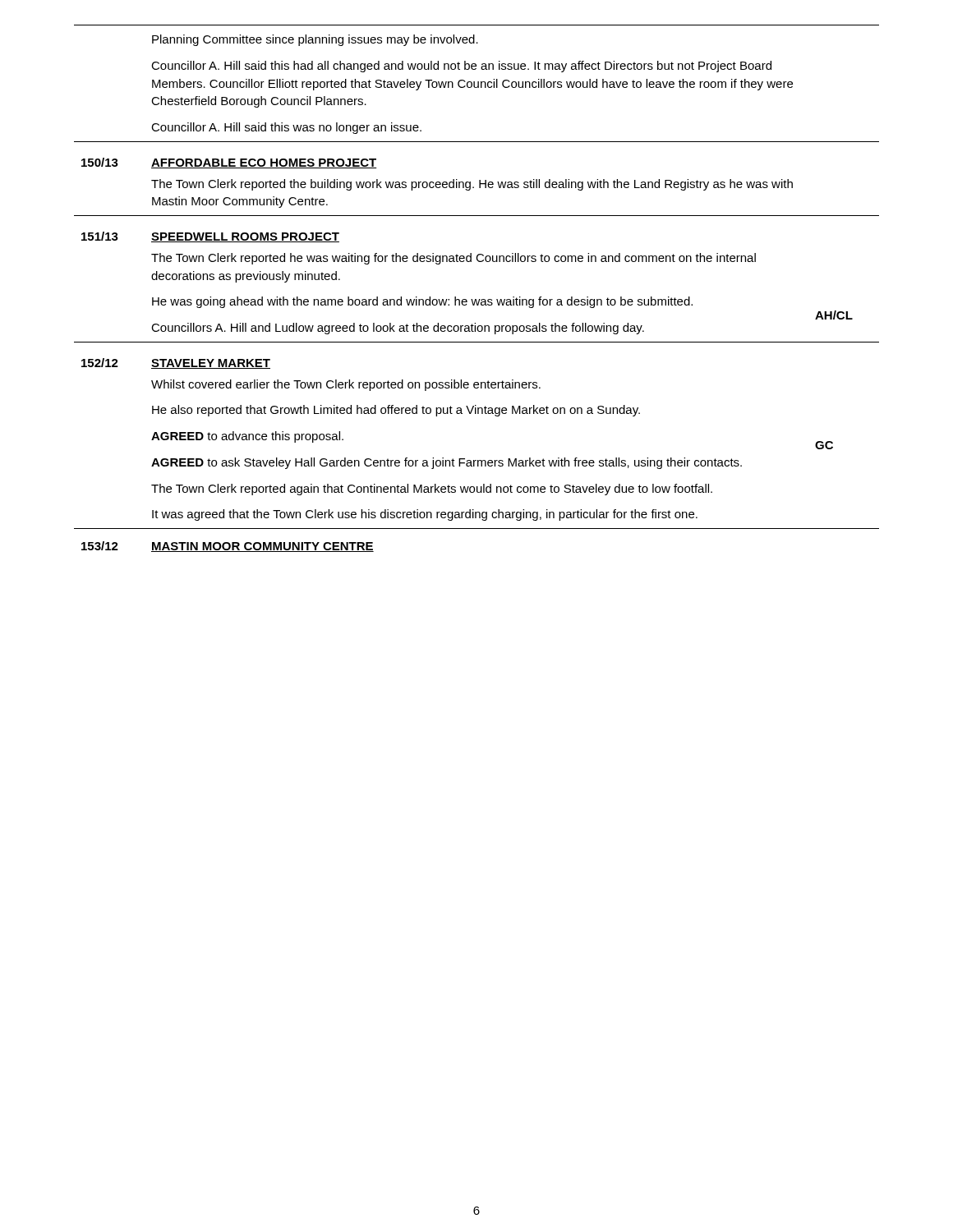Locate the block of text that opens with "AGREED to ask"

pyautogui.click(x=447, y=462)
